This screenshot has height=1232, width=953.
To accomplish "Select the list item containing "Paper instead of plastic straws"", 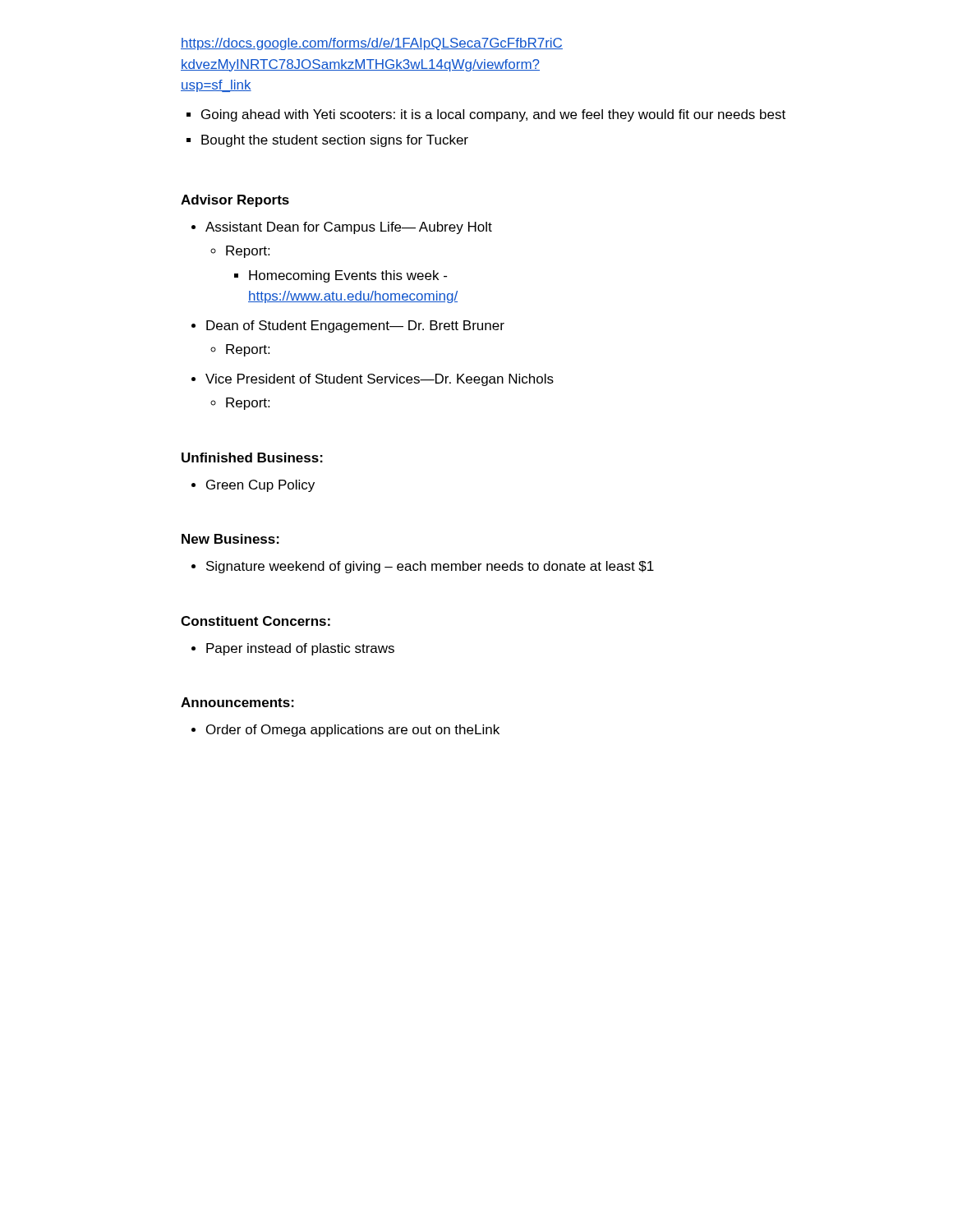I will [300, 648].
